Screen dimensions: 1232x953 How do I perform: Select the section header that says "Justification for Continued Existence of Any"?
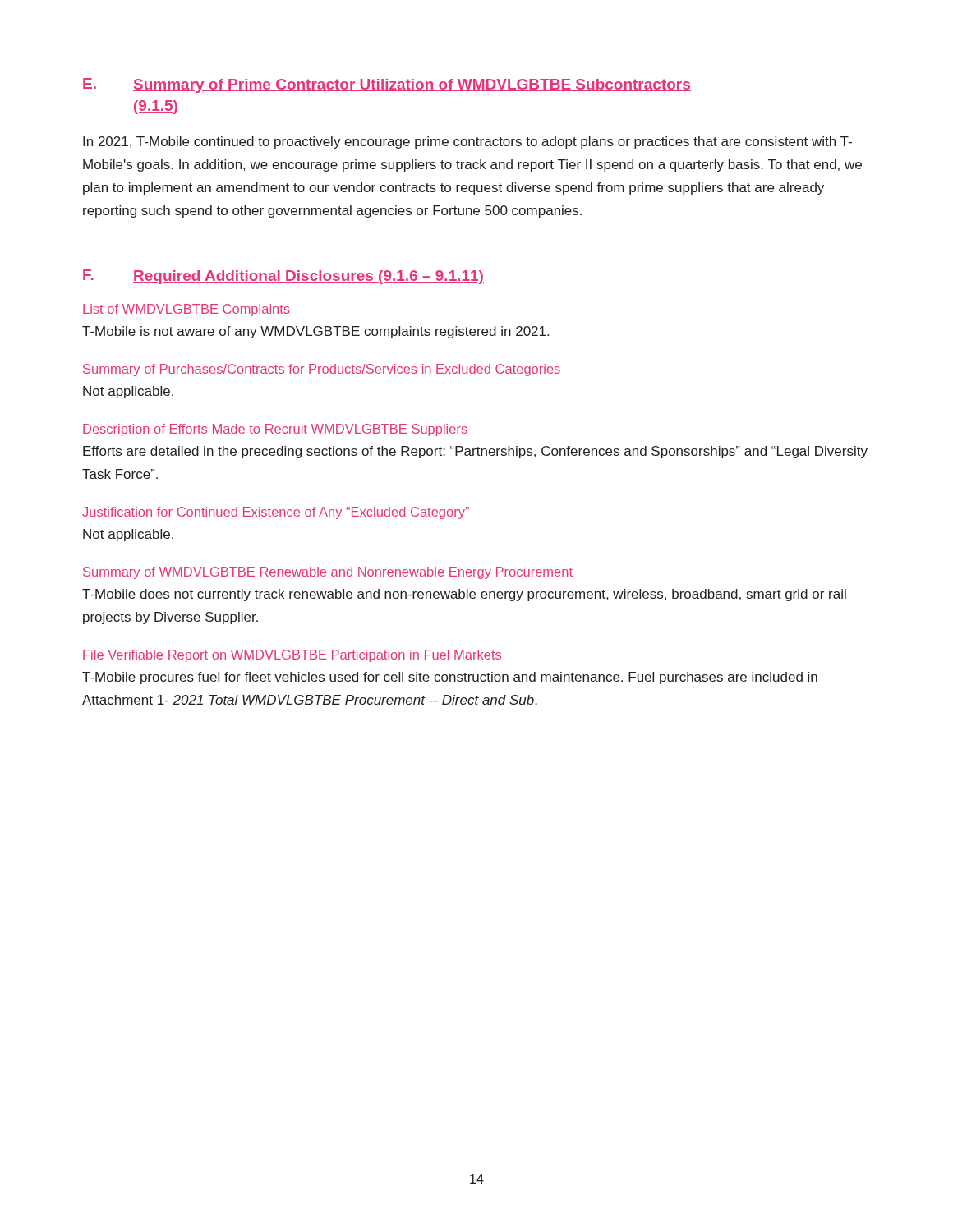pyautogui.click(x=276, y=512)
